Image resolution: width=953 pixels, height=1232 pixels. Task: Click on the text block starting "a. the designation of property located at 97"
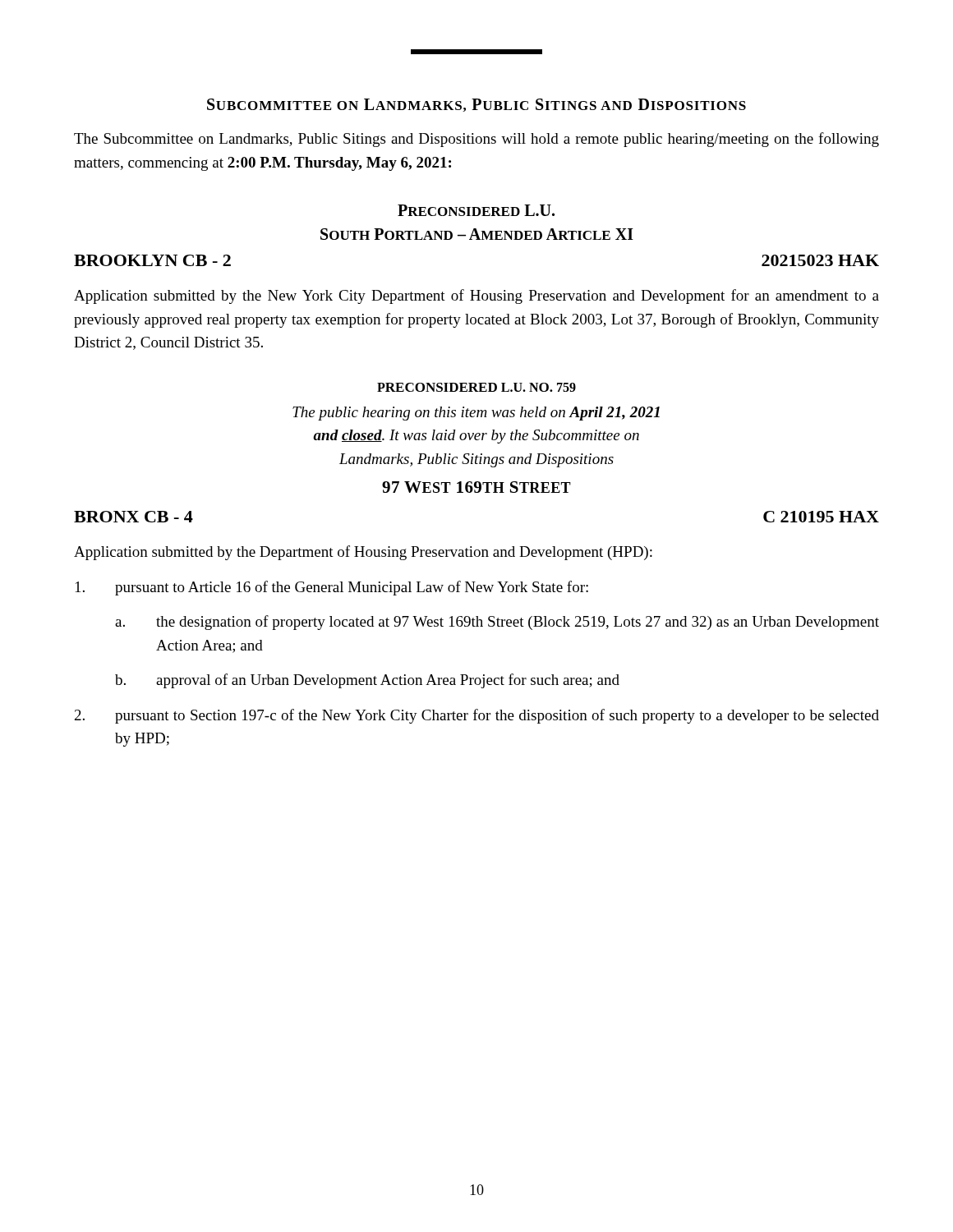497,634
